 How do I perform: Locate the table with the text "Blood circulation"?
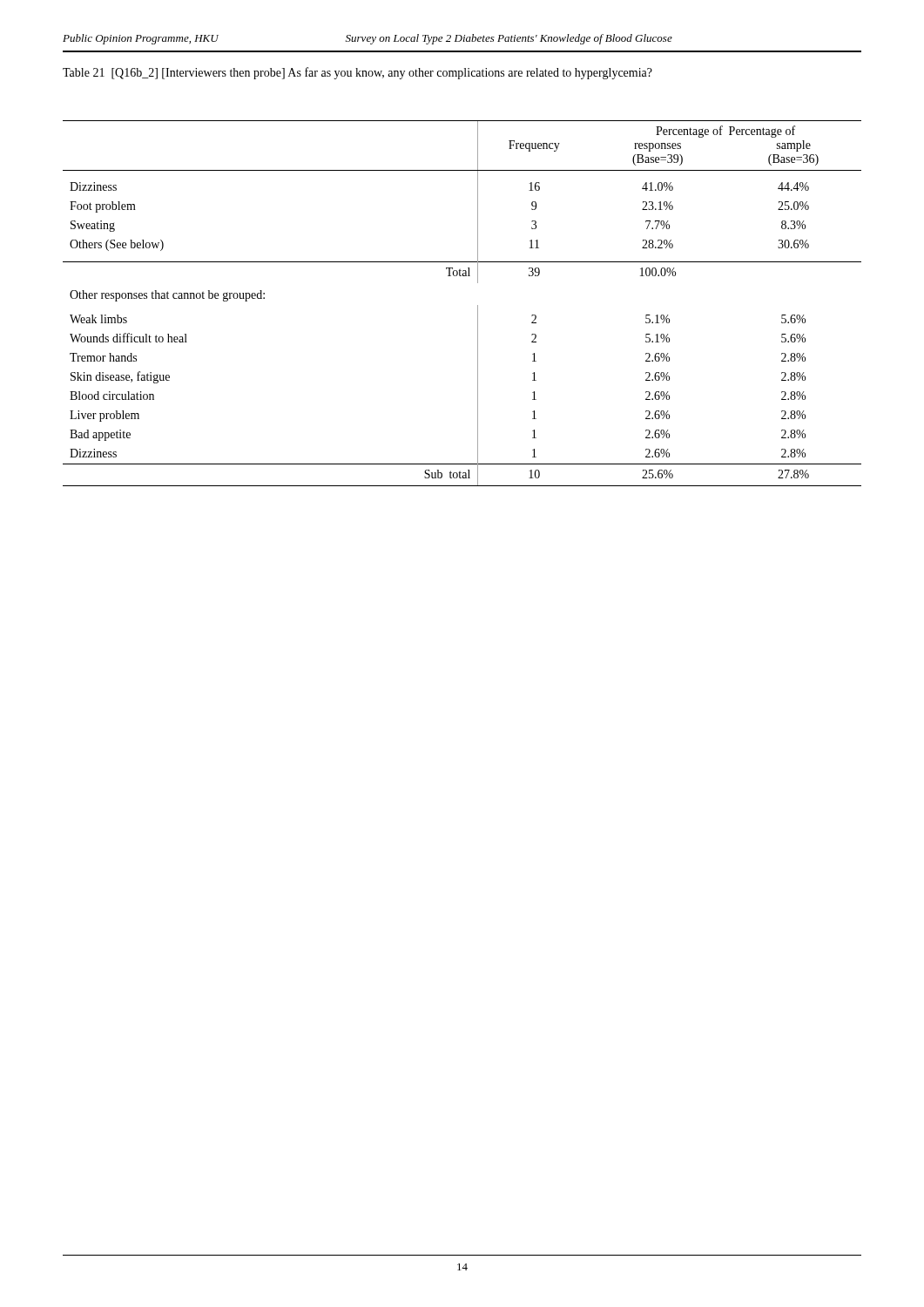tap(462, 303)
